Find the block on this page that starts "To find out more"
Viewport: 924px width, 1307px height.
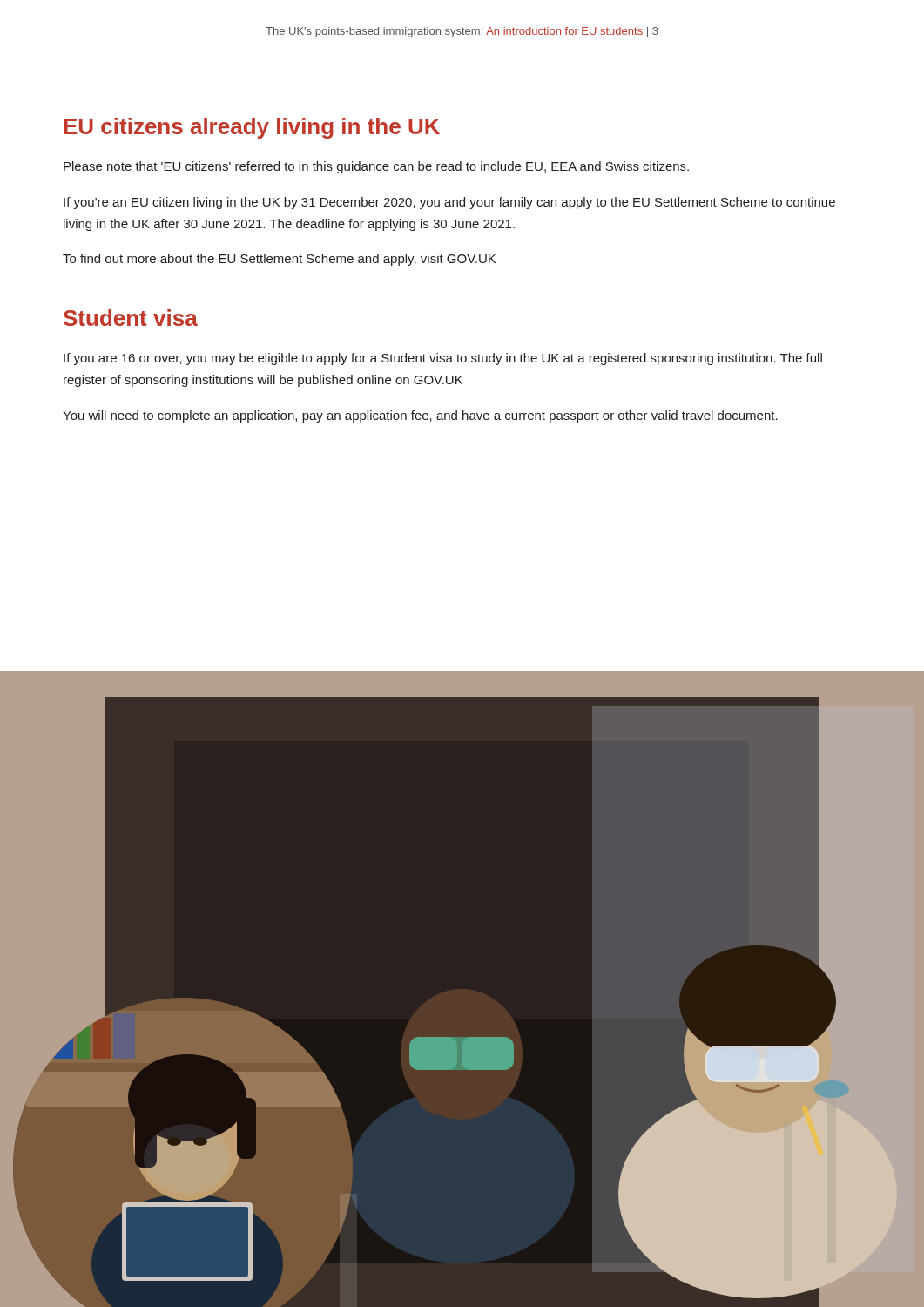click(x=279, y=259)
